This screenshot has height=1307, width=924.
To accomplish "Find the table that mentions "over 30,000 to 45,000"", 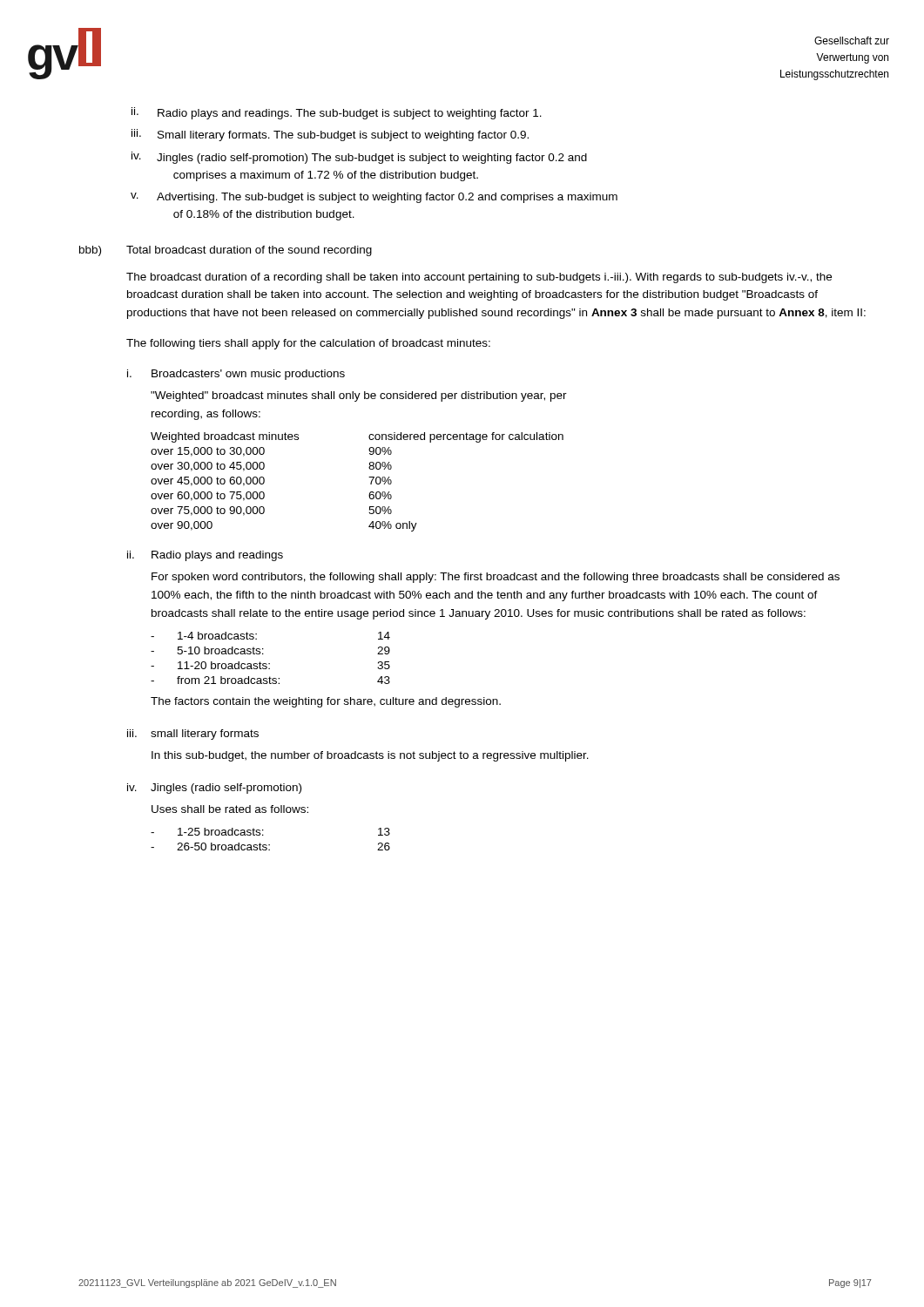I will point(511,481).
